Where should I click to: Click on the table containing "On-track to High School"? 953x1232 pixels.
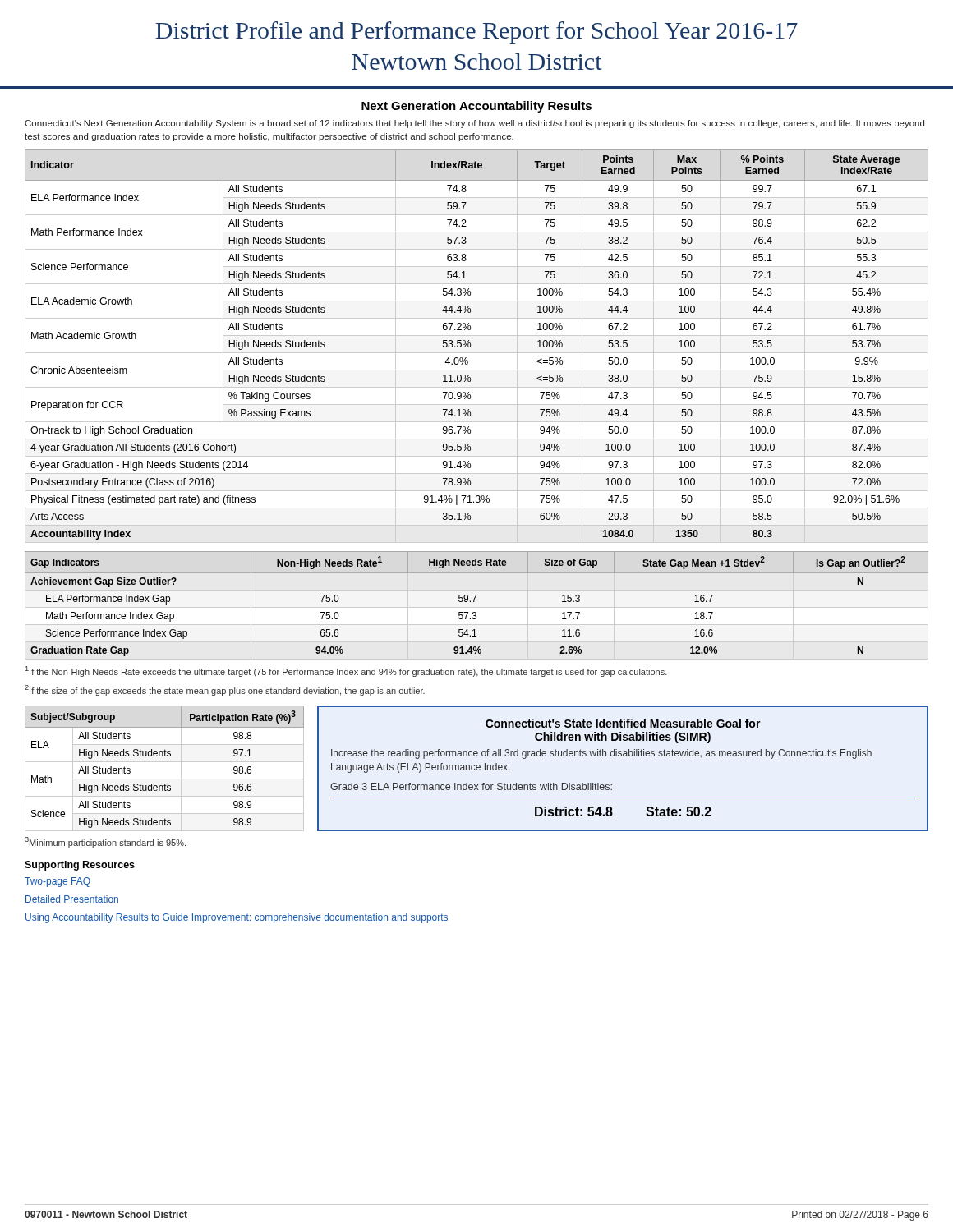click(476, 346)
